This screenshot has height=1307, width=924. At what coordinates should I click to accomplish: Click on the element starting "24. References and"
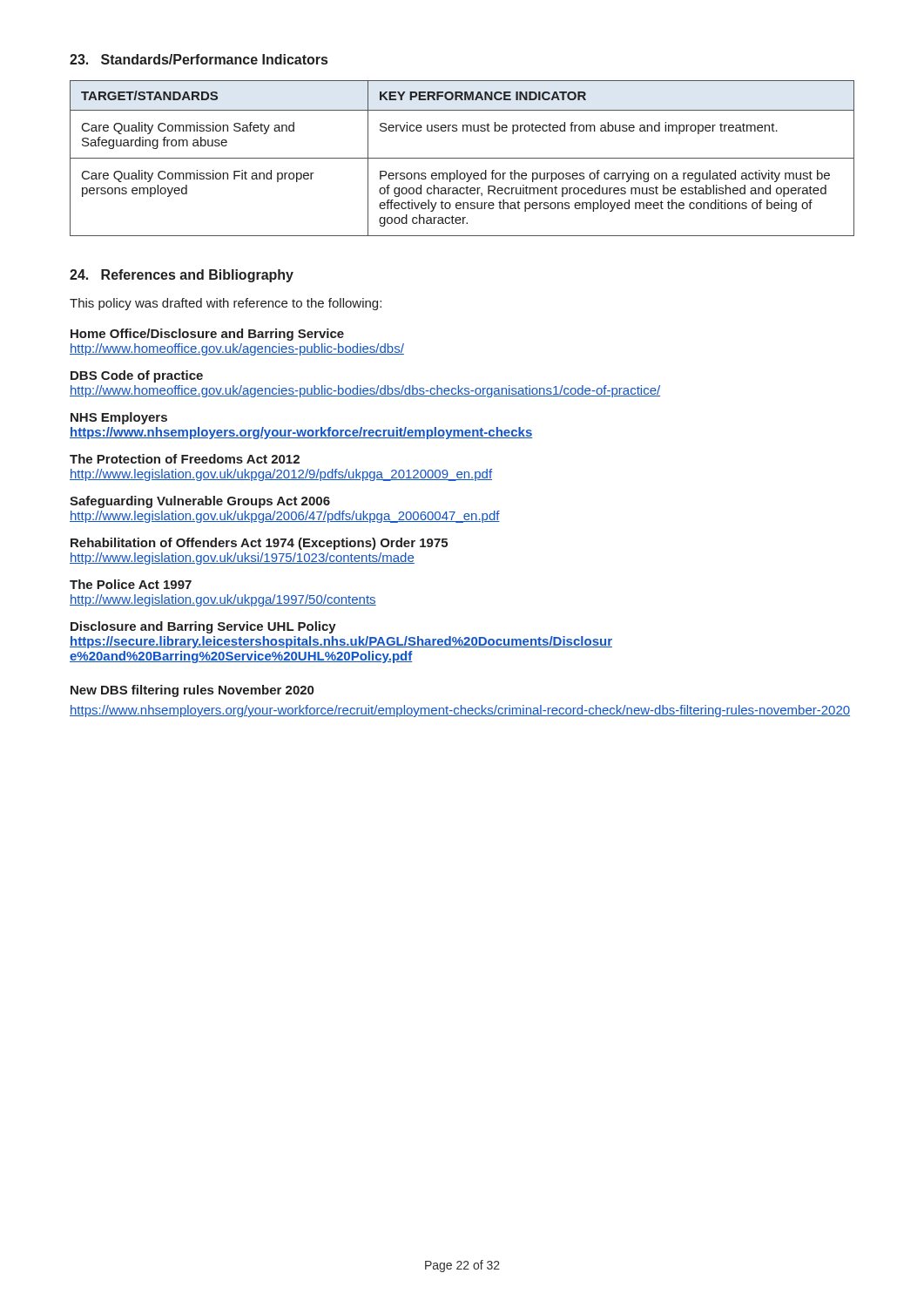click(x=182, y=275)
